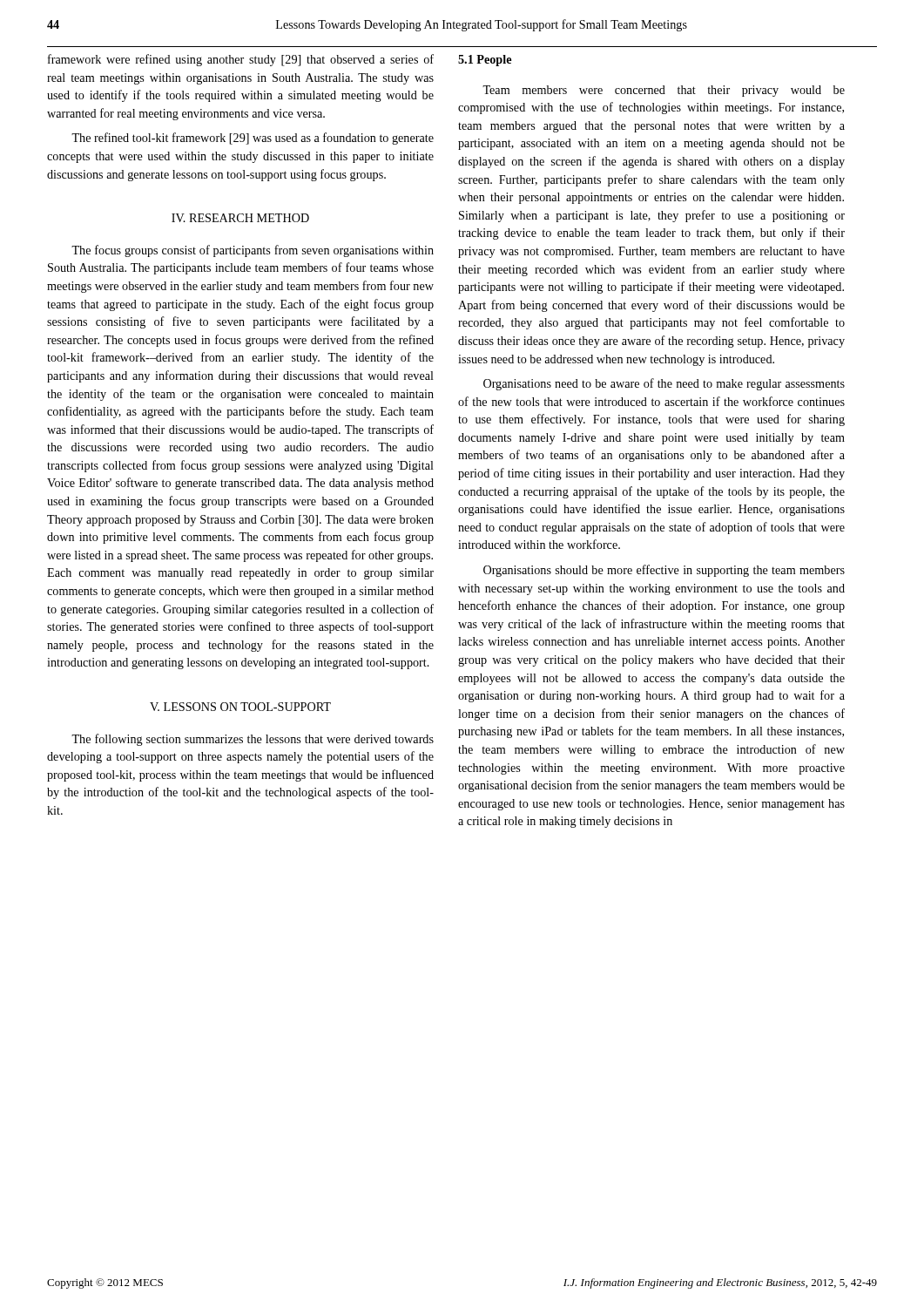Locate the text "5.1 People"
Screen dimensions: 1307x924
(x=485, y=61)
